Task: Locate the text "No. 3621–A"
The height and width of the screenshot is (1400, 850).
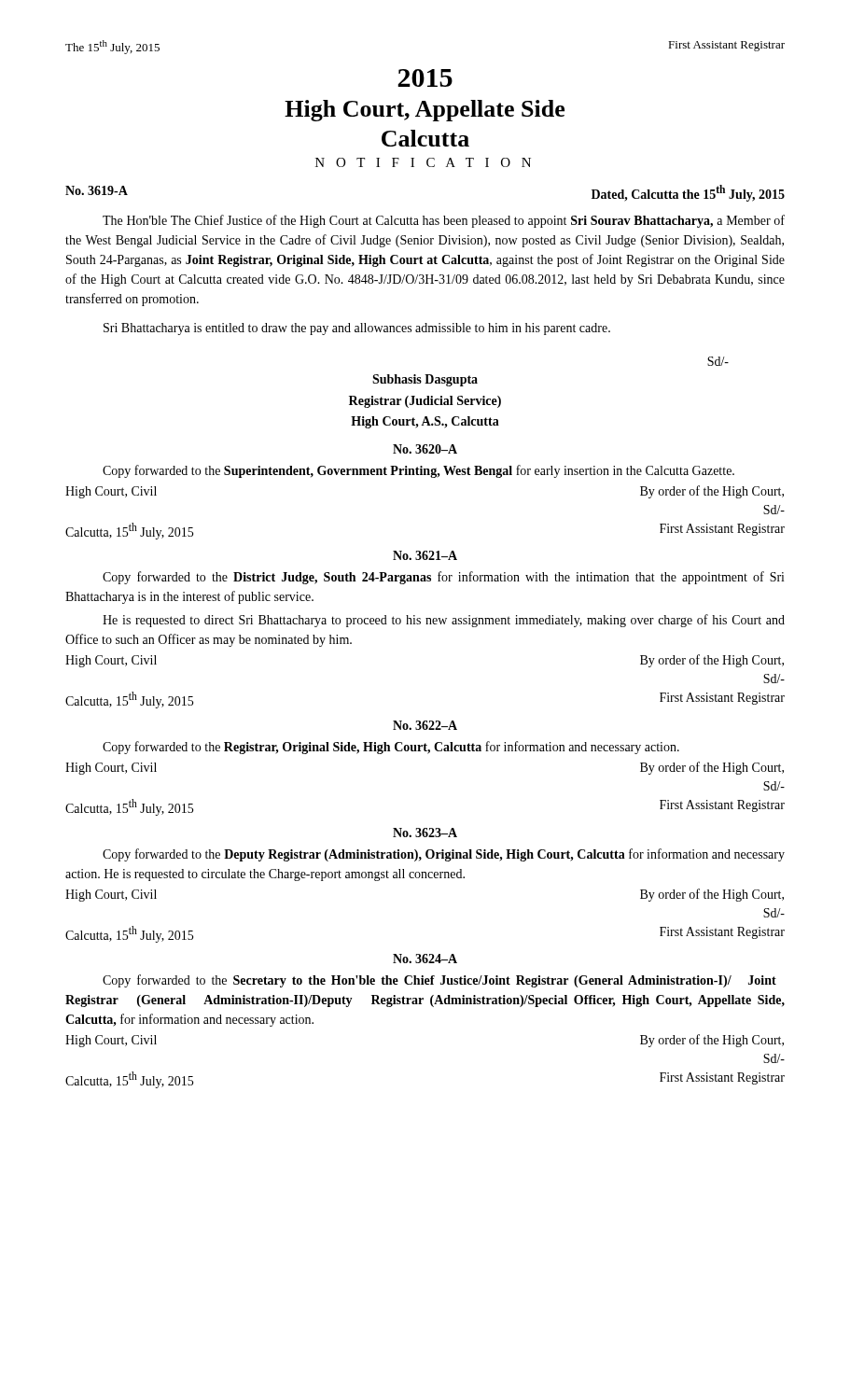Action: [x=425, y=556]
